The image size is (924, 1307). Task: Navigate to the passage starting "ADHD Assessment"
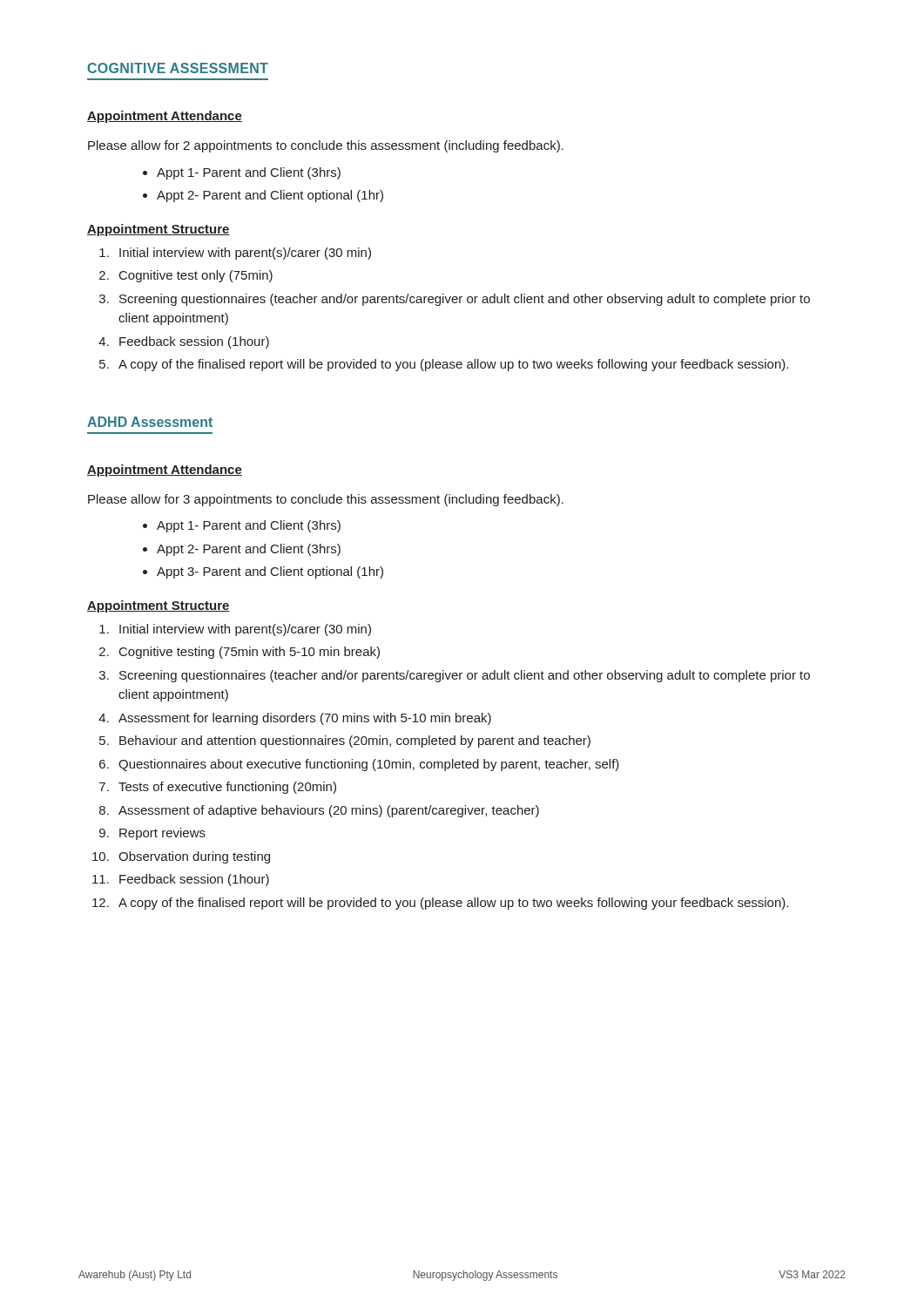tap(150, 424)
